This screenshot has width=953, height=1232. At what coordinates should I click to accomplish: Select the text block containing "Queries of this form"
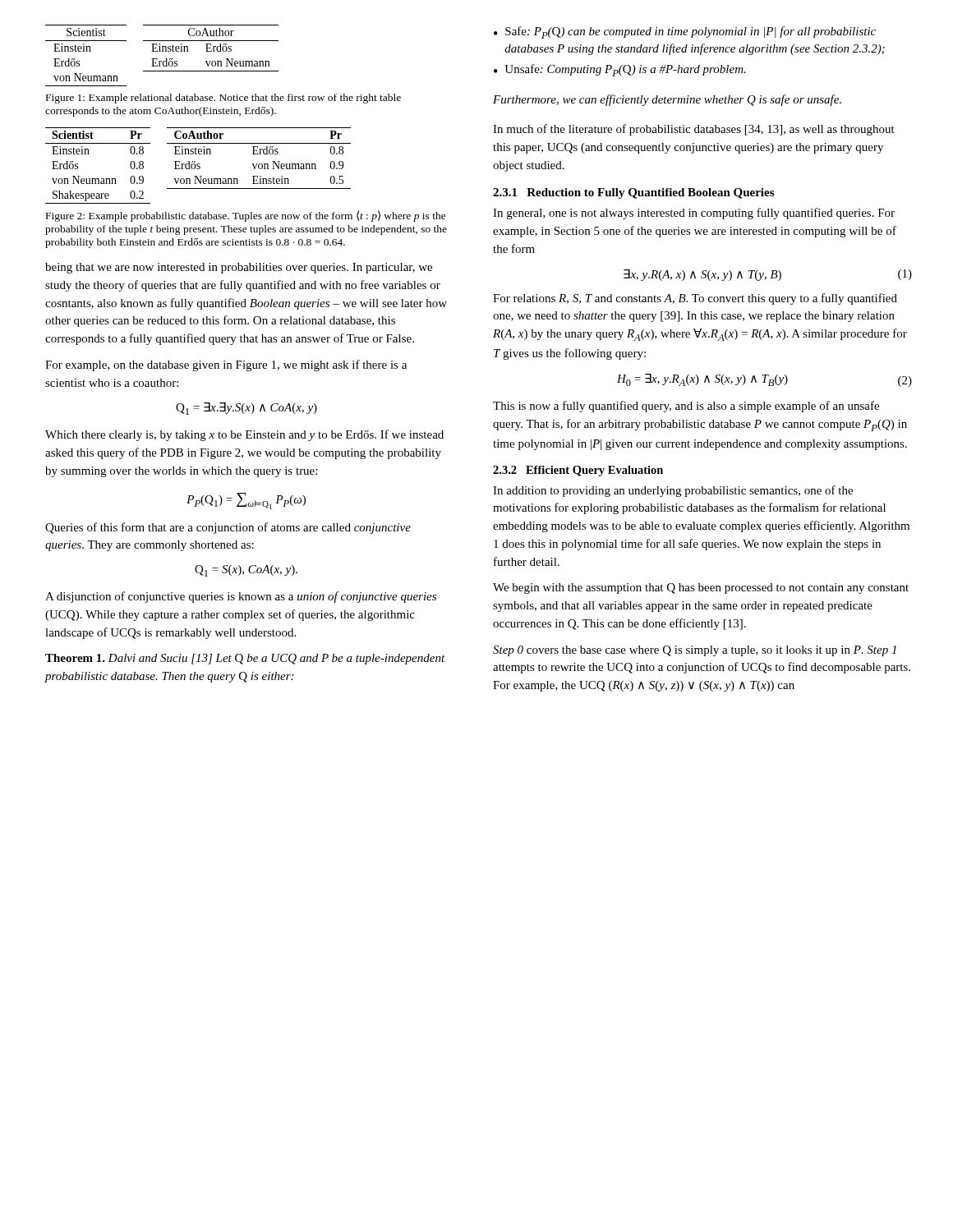point(228,536)
